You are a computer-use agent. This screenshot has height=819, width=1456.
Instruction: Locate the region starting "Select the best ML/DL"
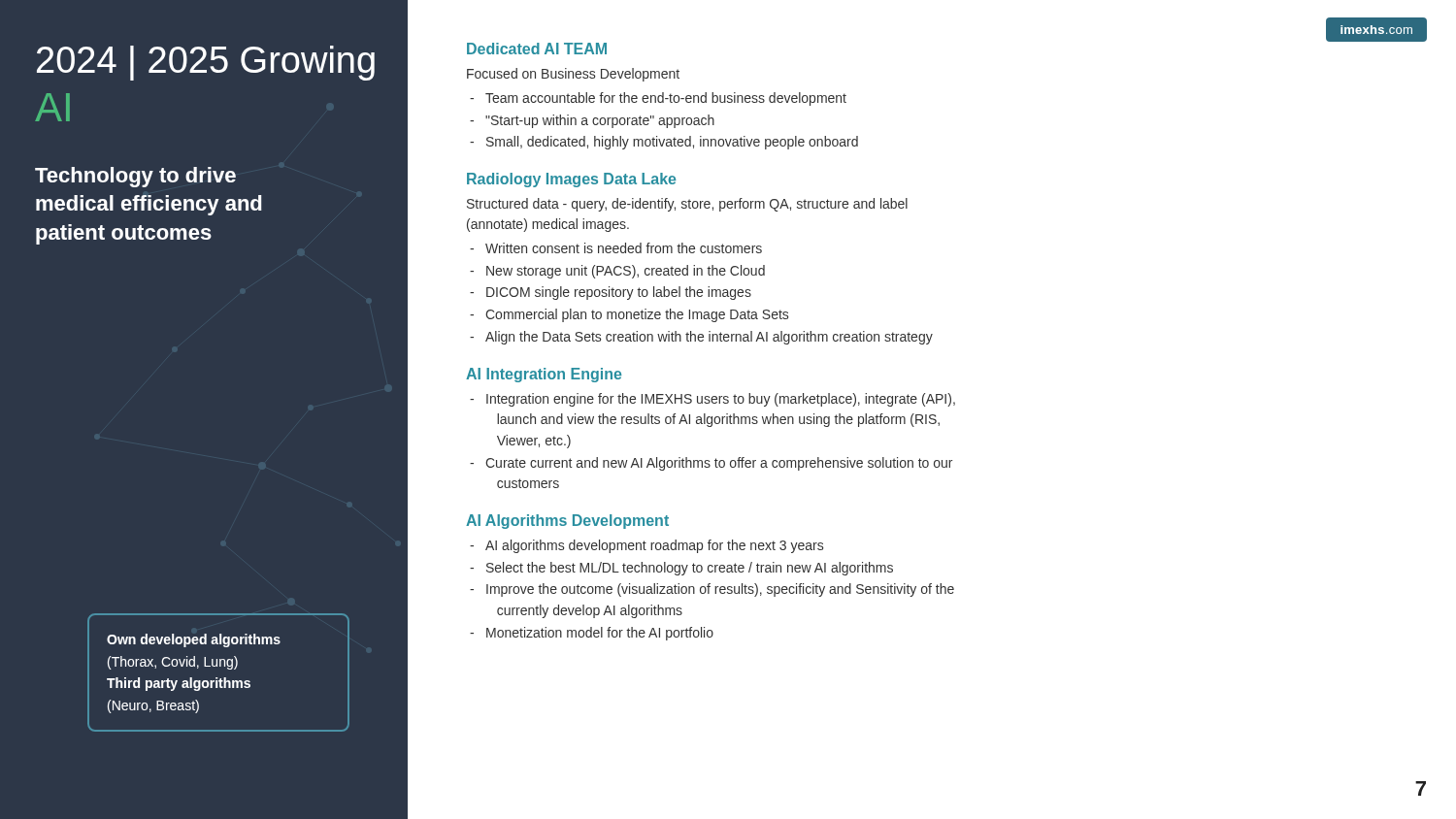689,567
